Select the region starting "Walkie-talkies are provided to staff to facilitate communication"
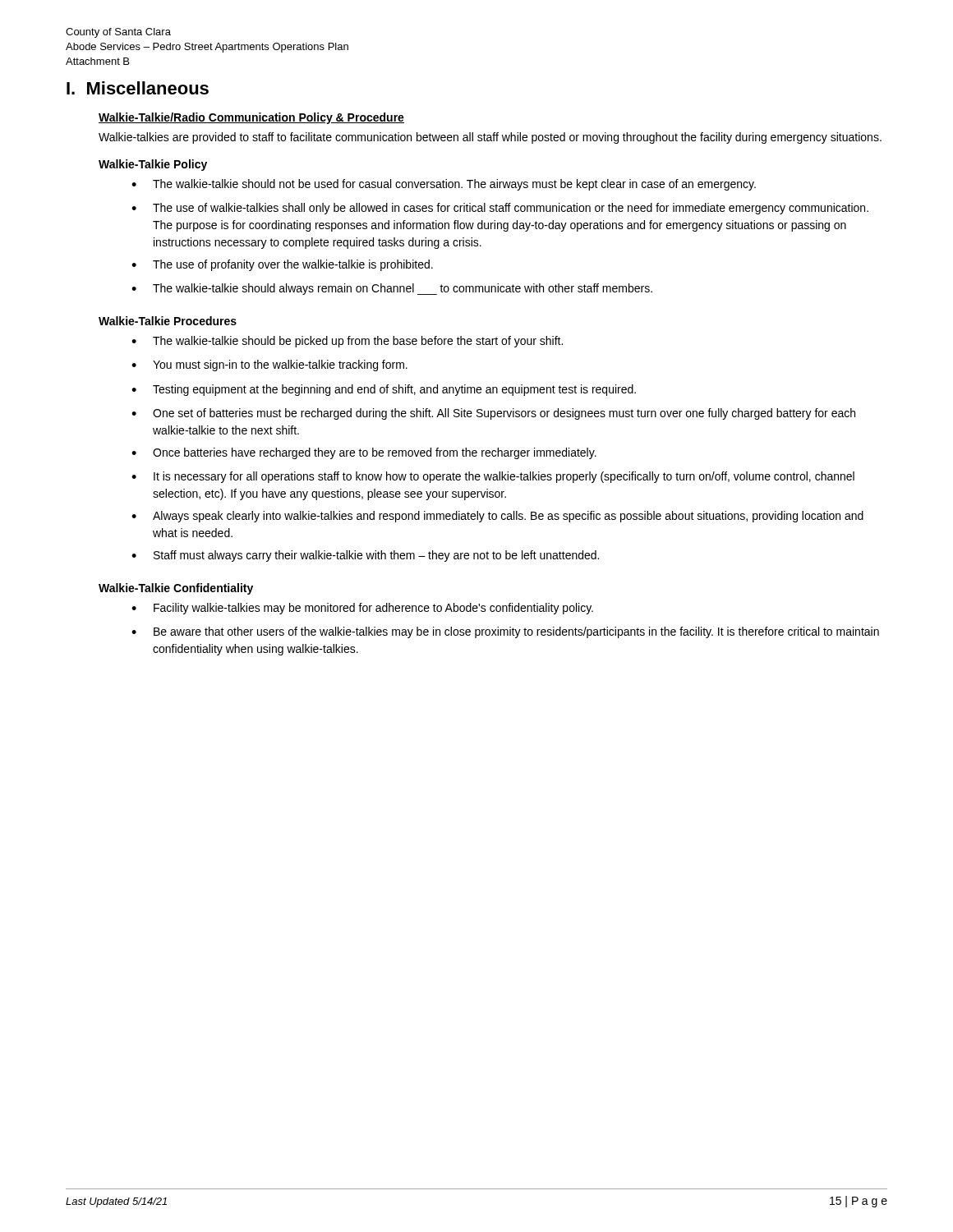 [490, 137]
